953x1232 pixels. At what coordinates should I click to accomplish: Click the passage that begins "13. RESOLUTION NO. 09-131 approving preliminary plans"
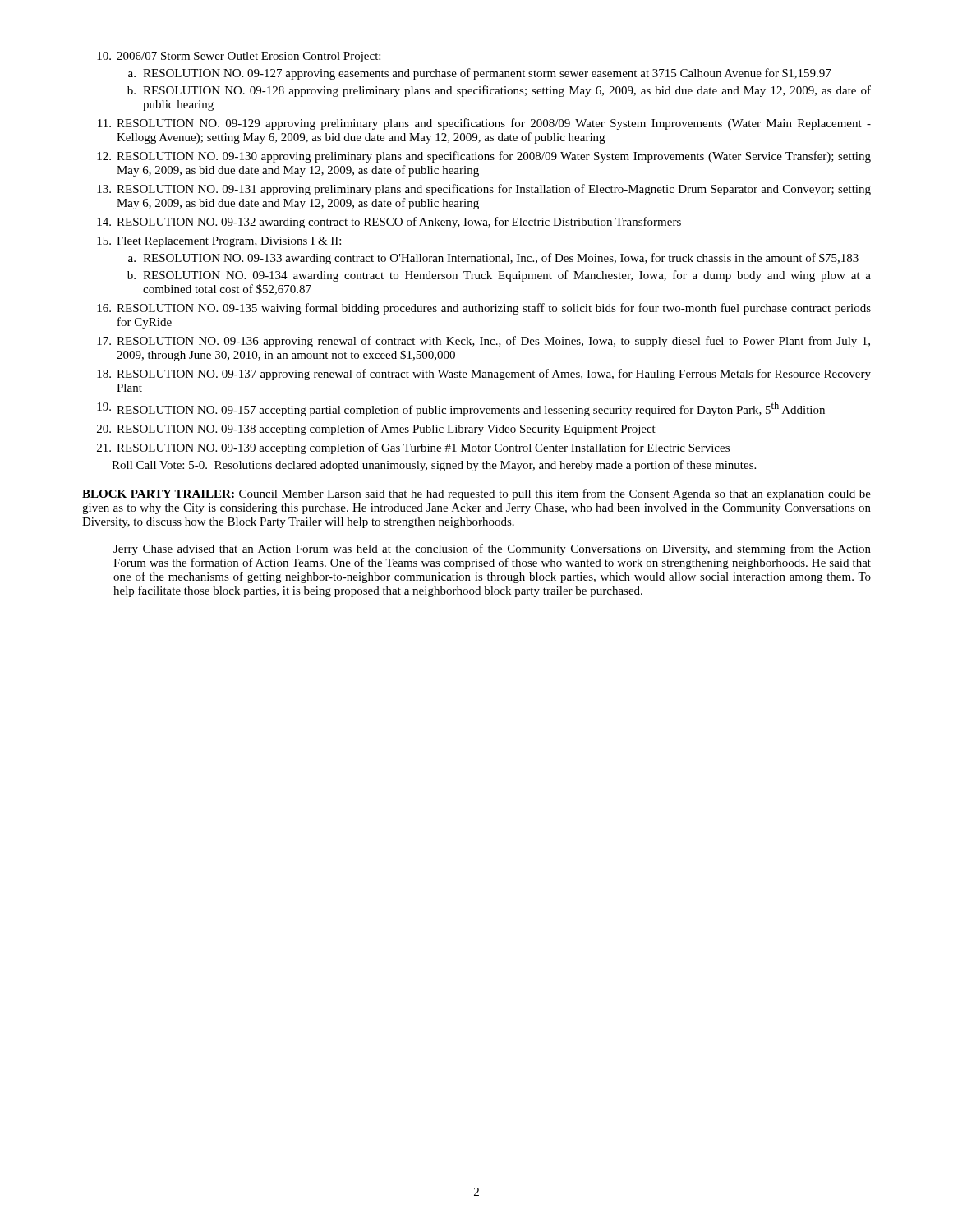pos(476,196)
